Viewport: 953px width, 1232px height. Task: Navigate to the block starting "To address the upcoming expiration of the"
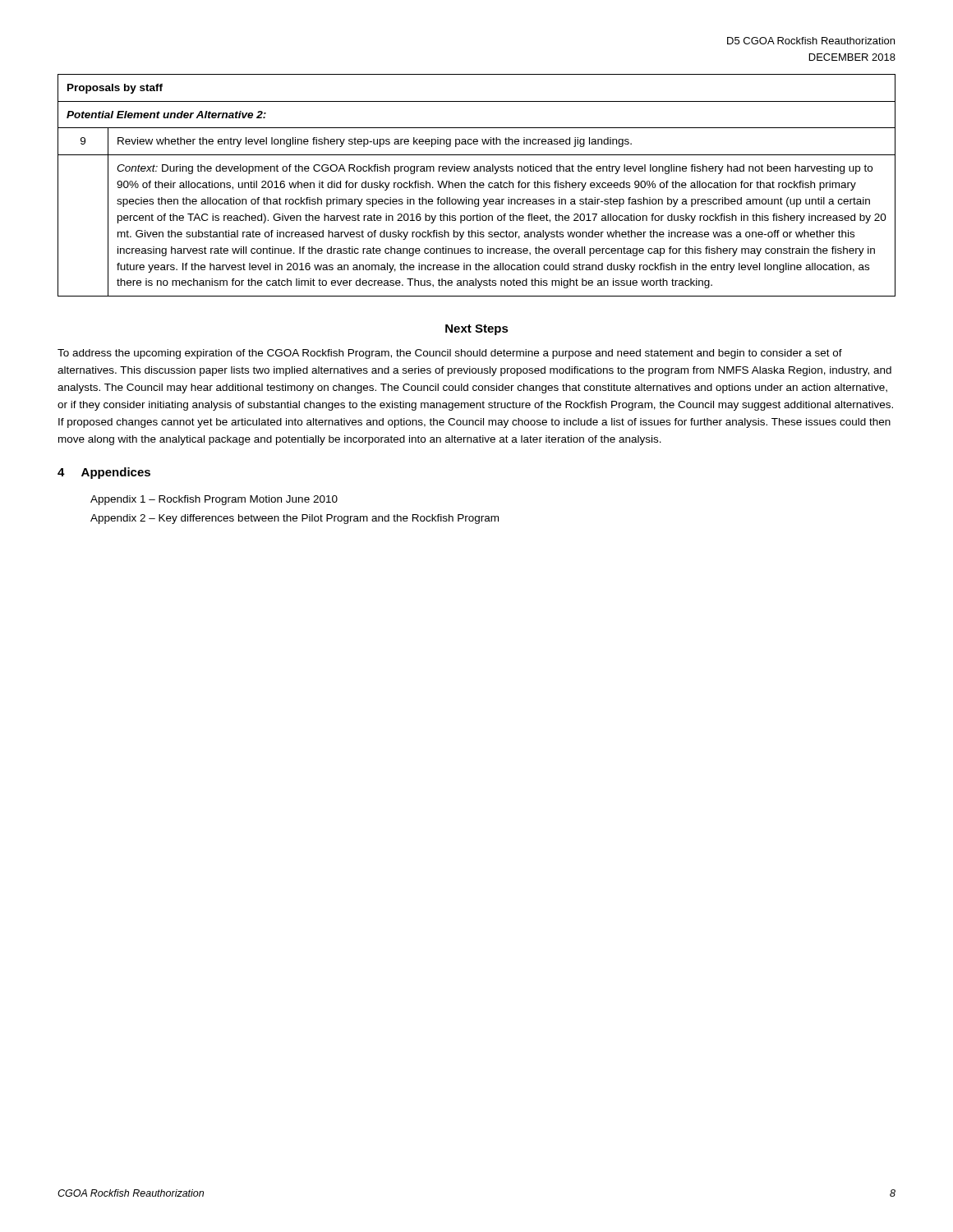pyautogui.click(x=476, y=396)
